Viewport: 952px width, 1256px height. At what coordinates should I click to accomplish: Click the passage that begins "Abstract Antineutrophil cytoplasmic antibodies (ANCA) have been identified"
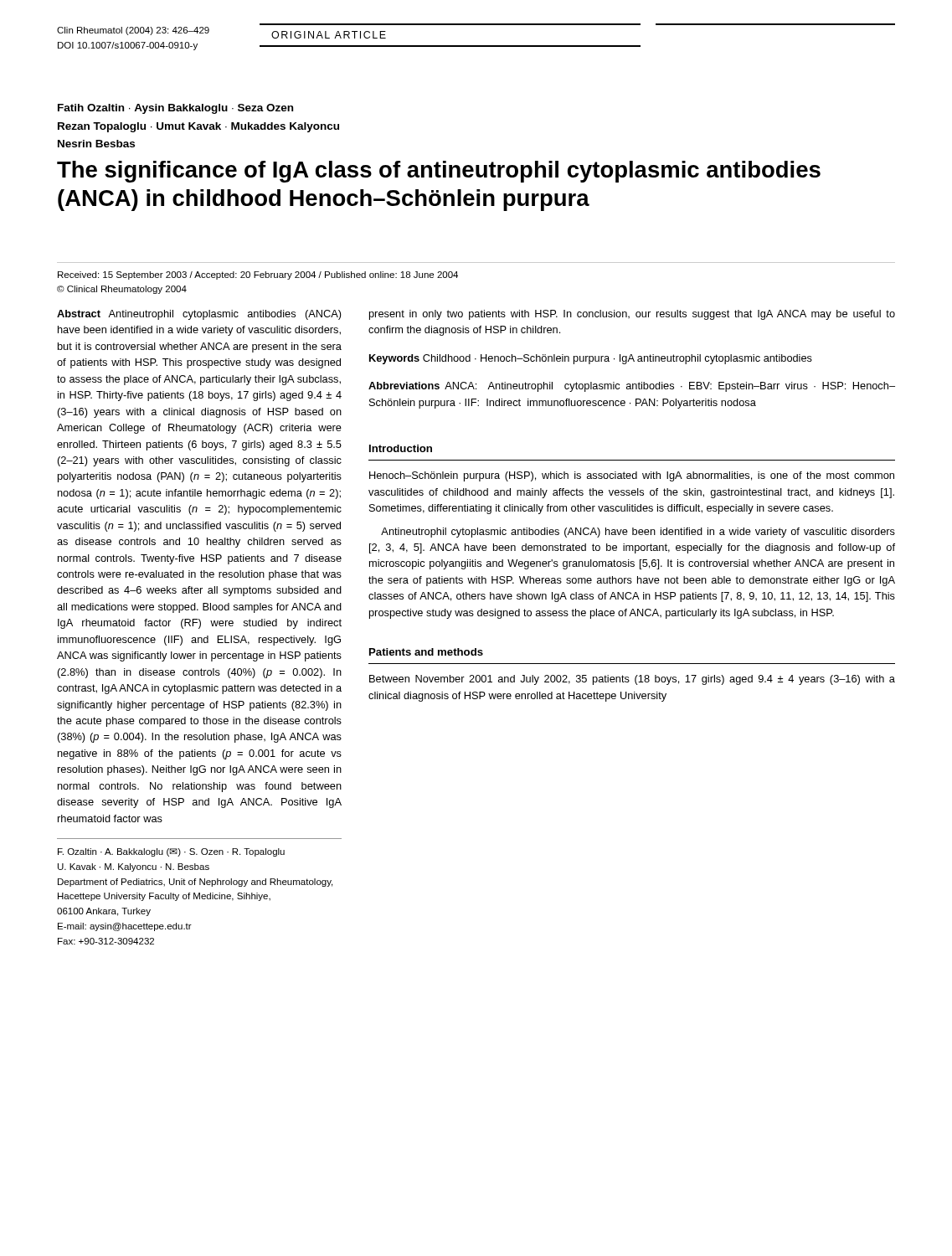[199, 566]
